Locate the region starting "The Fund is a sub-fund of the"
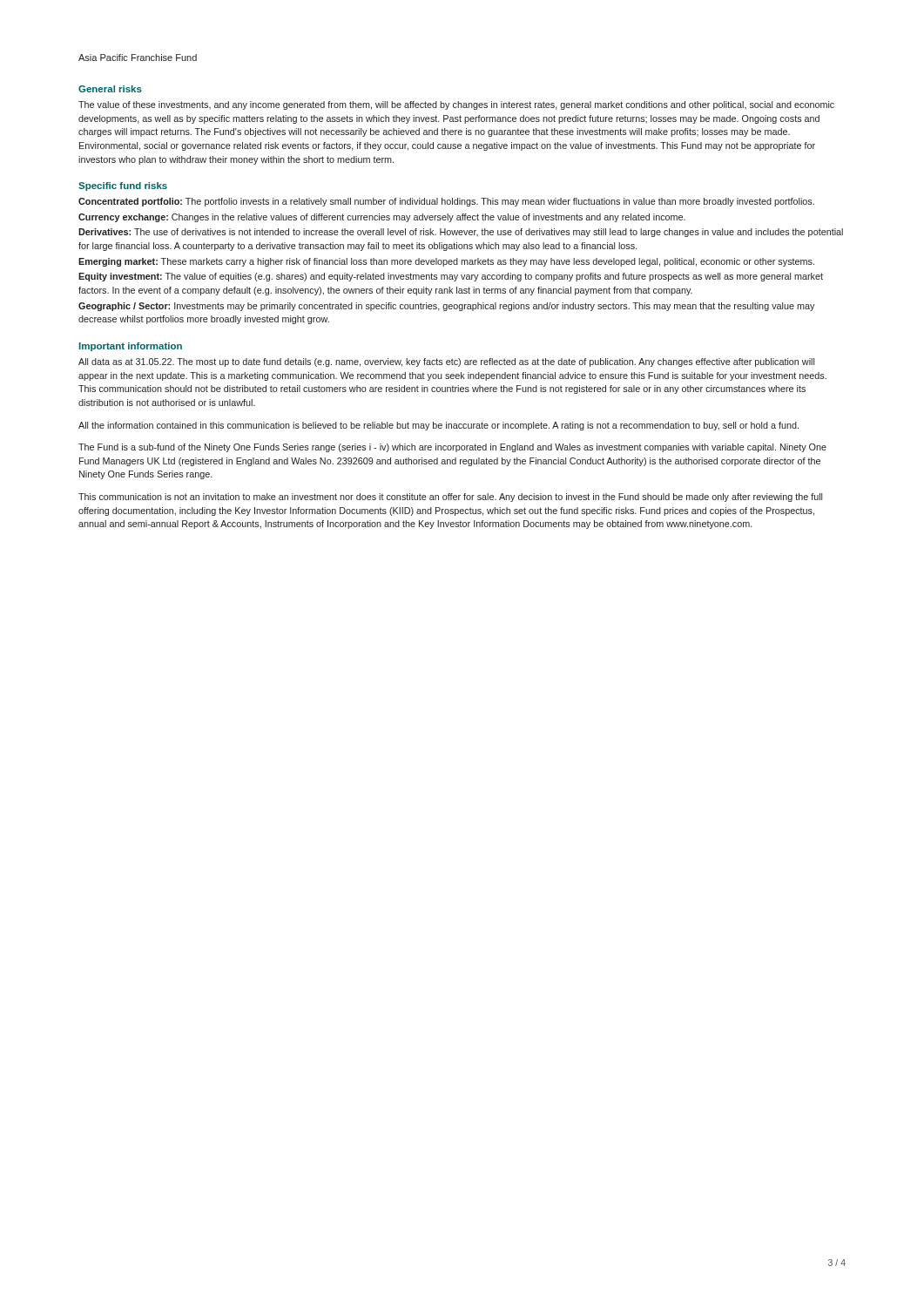This screenshot has height=1307, width=924. coord(452,461)
